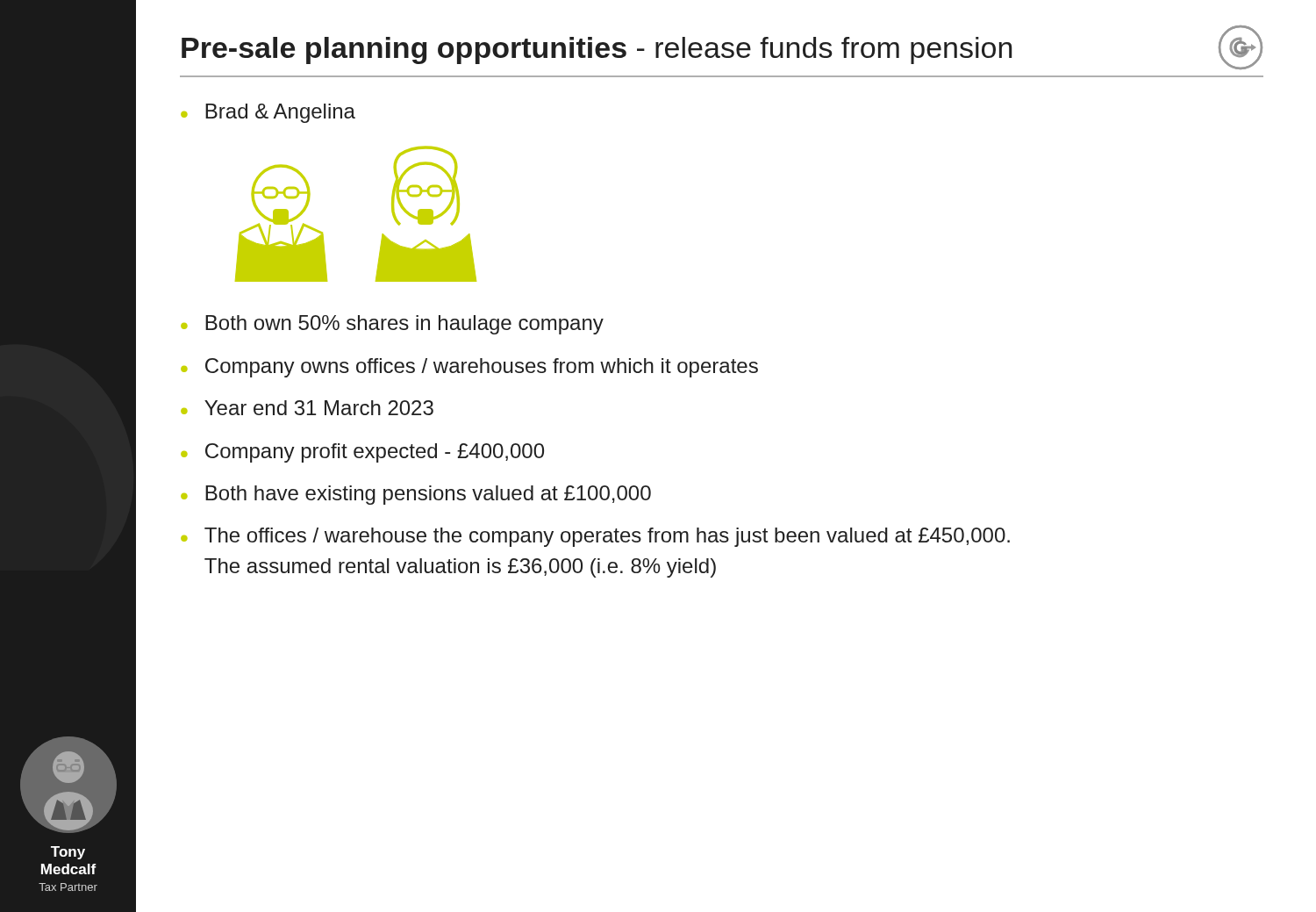Click on the block starting "• The offices"
This screenshot has height=912, width=1316.
click(x=596, y=551)
